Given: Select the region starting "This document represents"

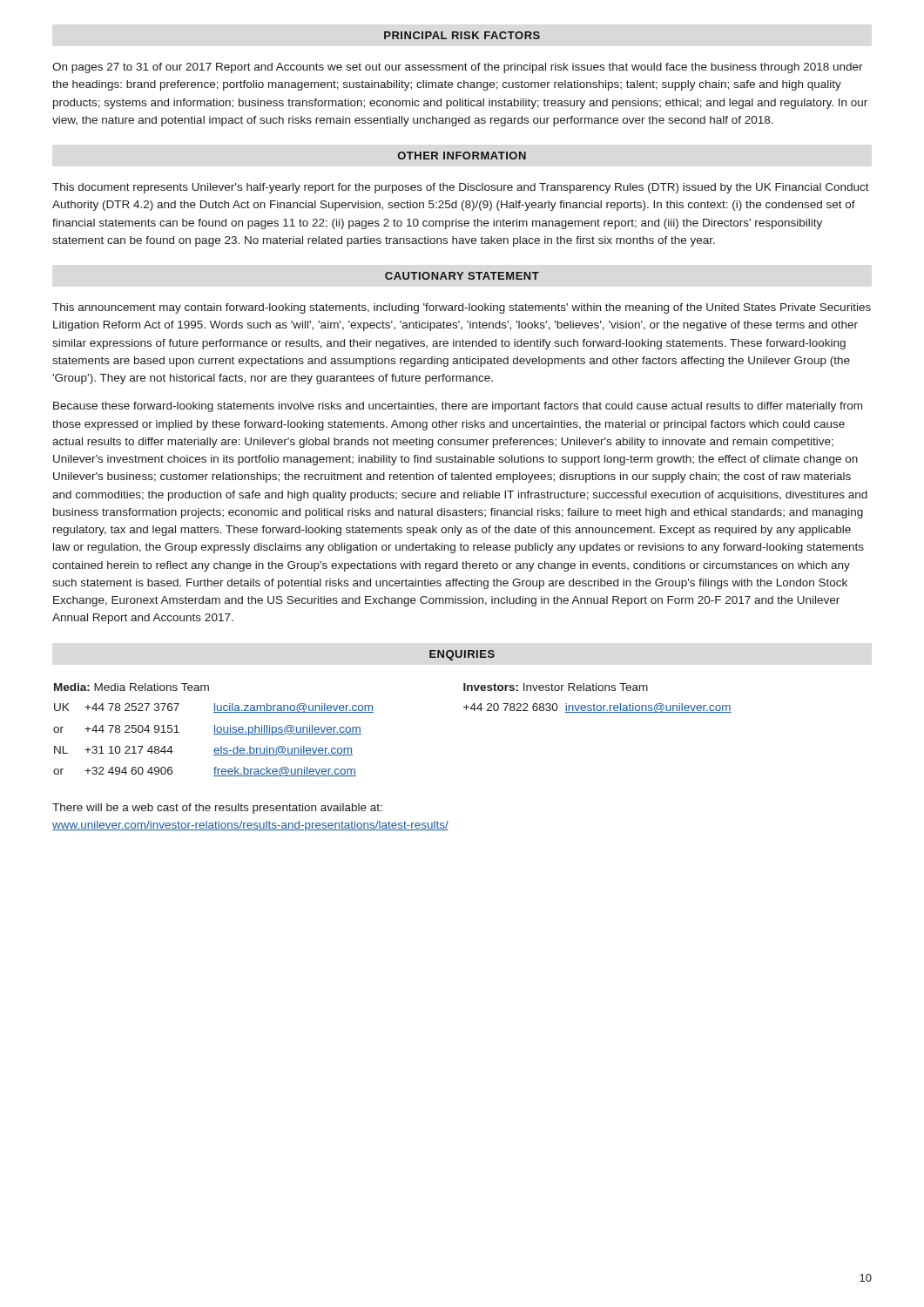Looking at the screenshot, I should point(462,214).
